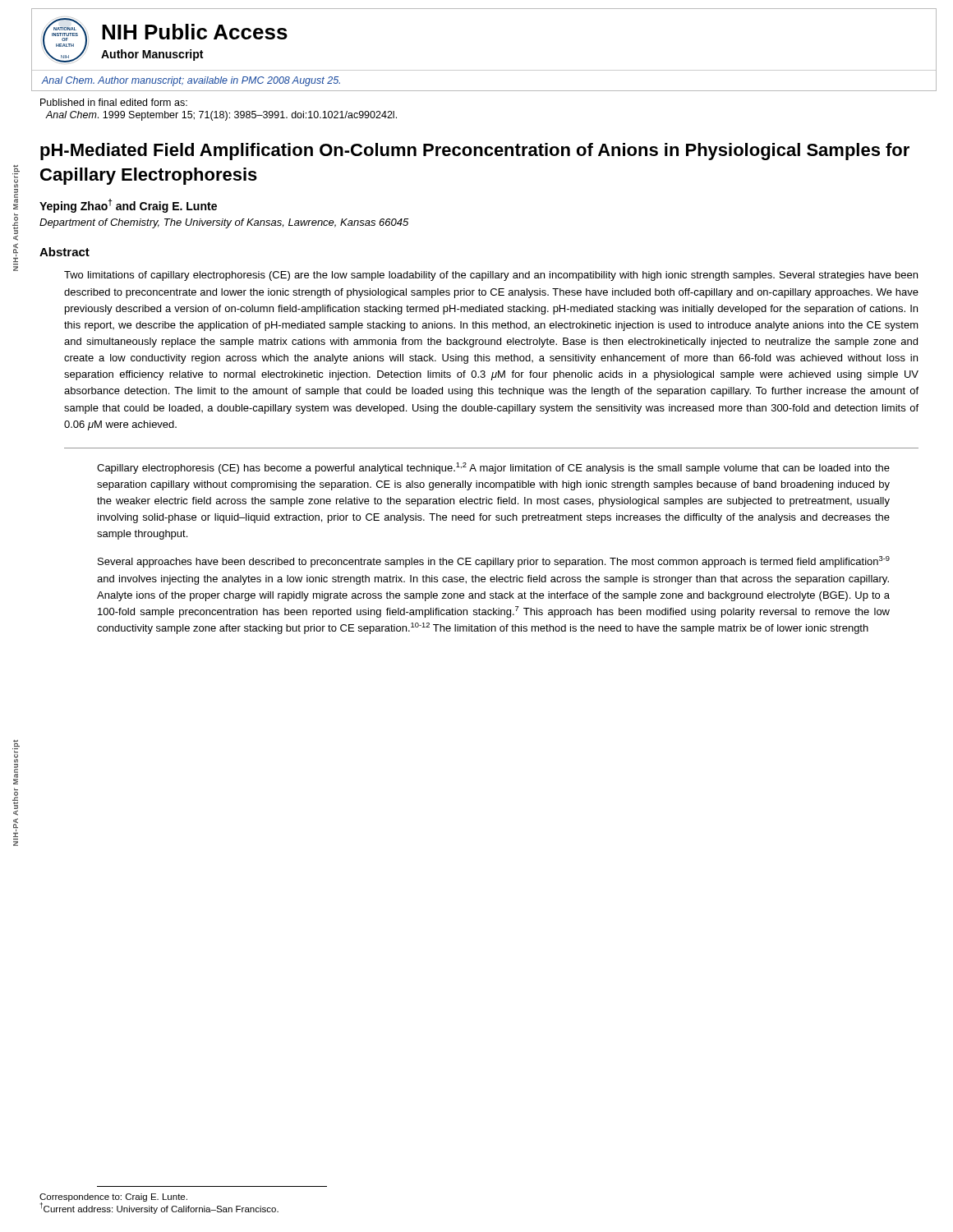Image resolution: width=953 pixels, height=1232 pixels.
Task: Select the text block that reads "Capillary electrophoresis (CE) has become a"
Action: coord(493,500)
